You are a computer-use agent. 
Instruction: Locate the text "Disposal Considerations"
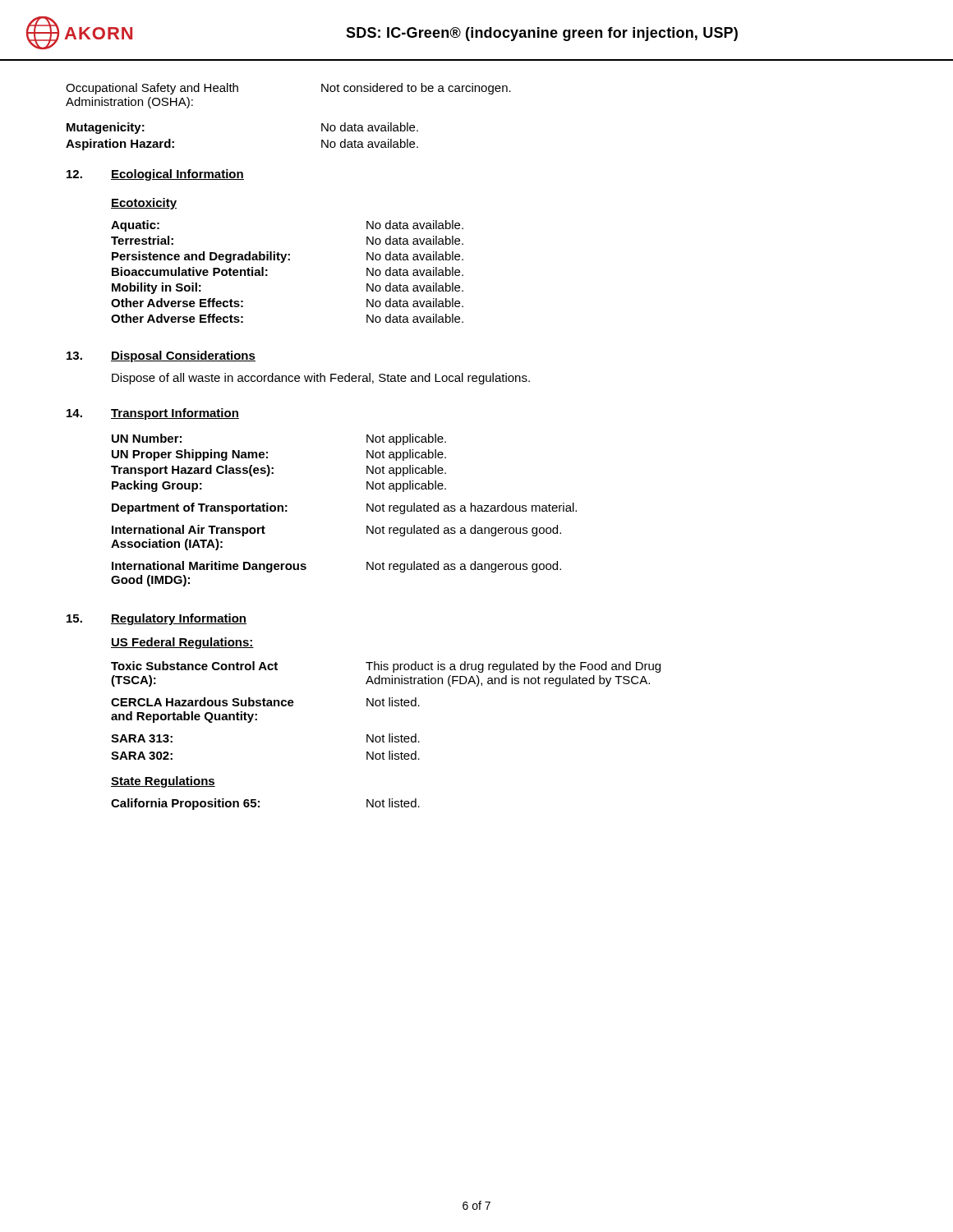point(183,355)
